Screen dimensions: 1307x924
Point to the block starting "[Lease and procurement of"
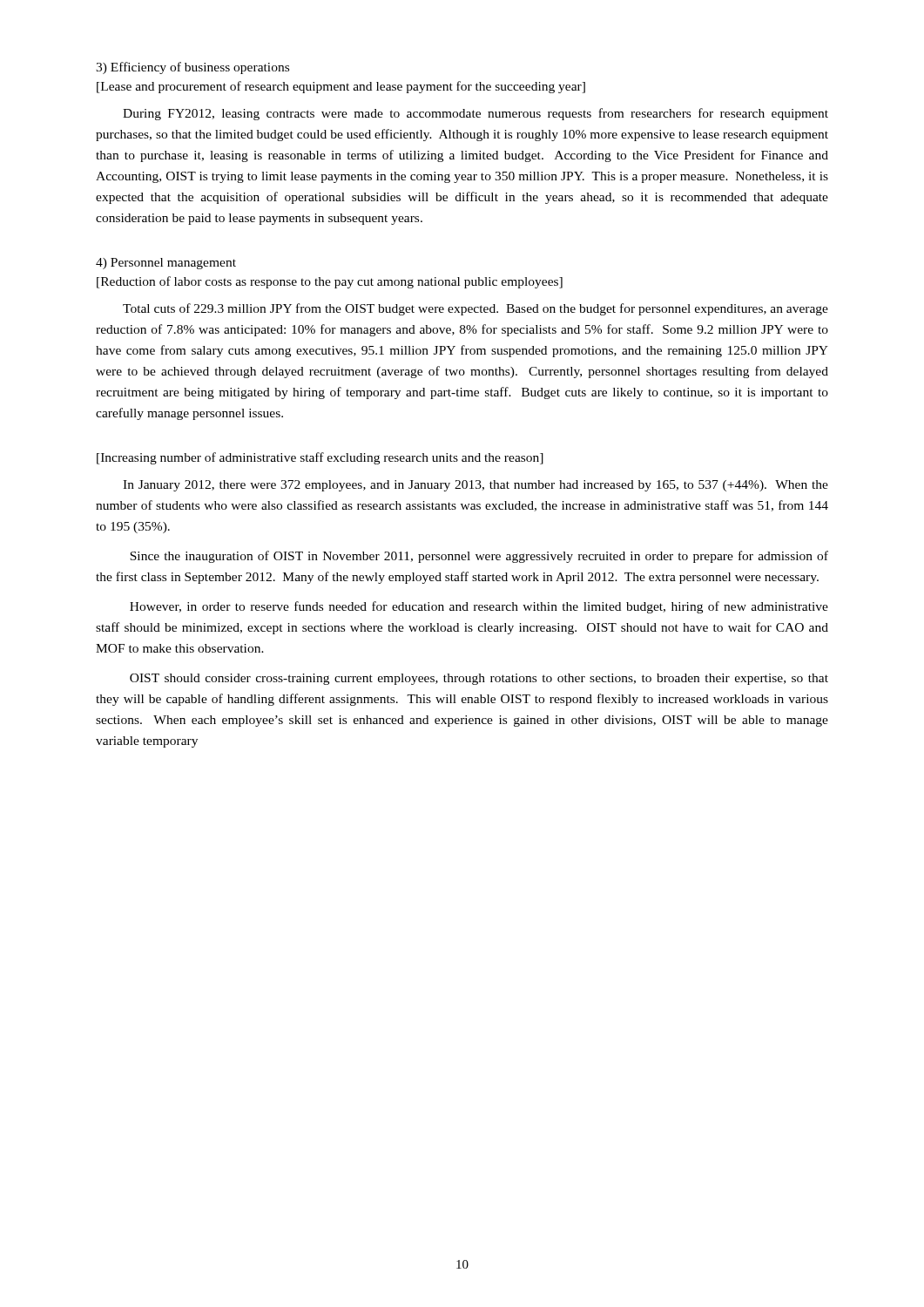click(x=462, y=86)
